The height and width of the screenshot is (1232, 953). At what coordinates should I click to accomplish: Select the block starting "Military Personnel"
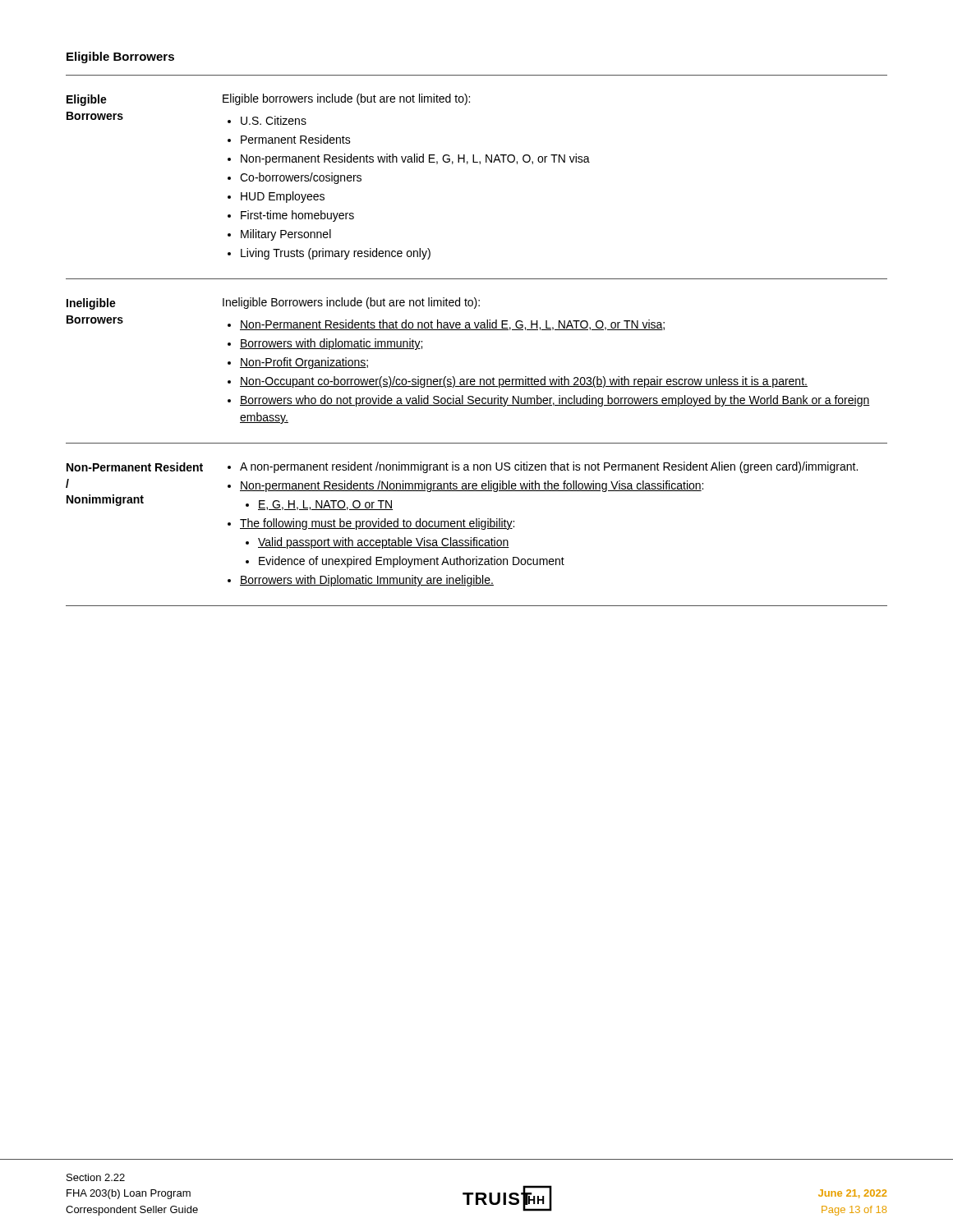(x=286, y=234)
